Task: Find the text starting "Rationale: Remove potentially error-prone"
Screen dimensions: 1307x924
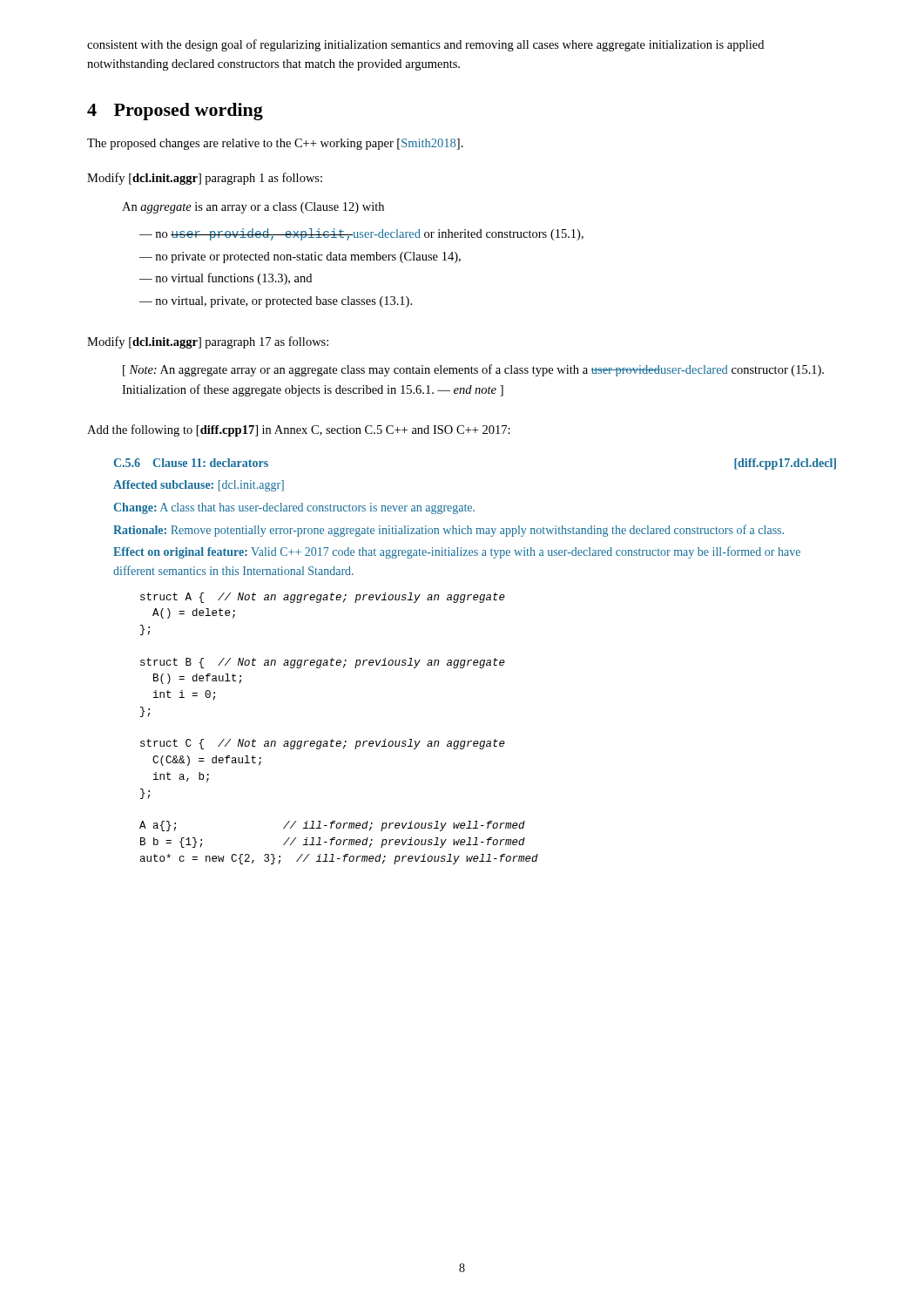Action: click(x=449, y=530)
